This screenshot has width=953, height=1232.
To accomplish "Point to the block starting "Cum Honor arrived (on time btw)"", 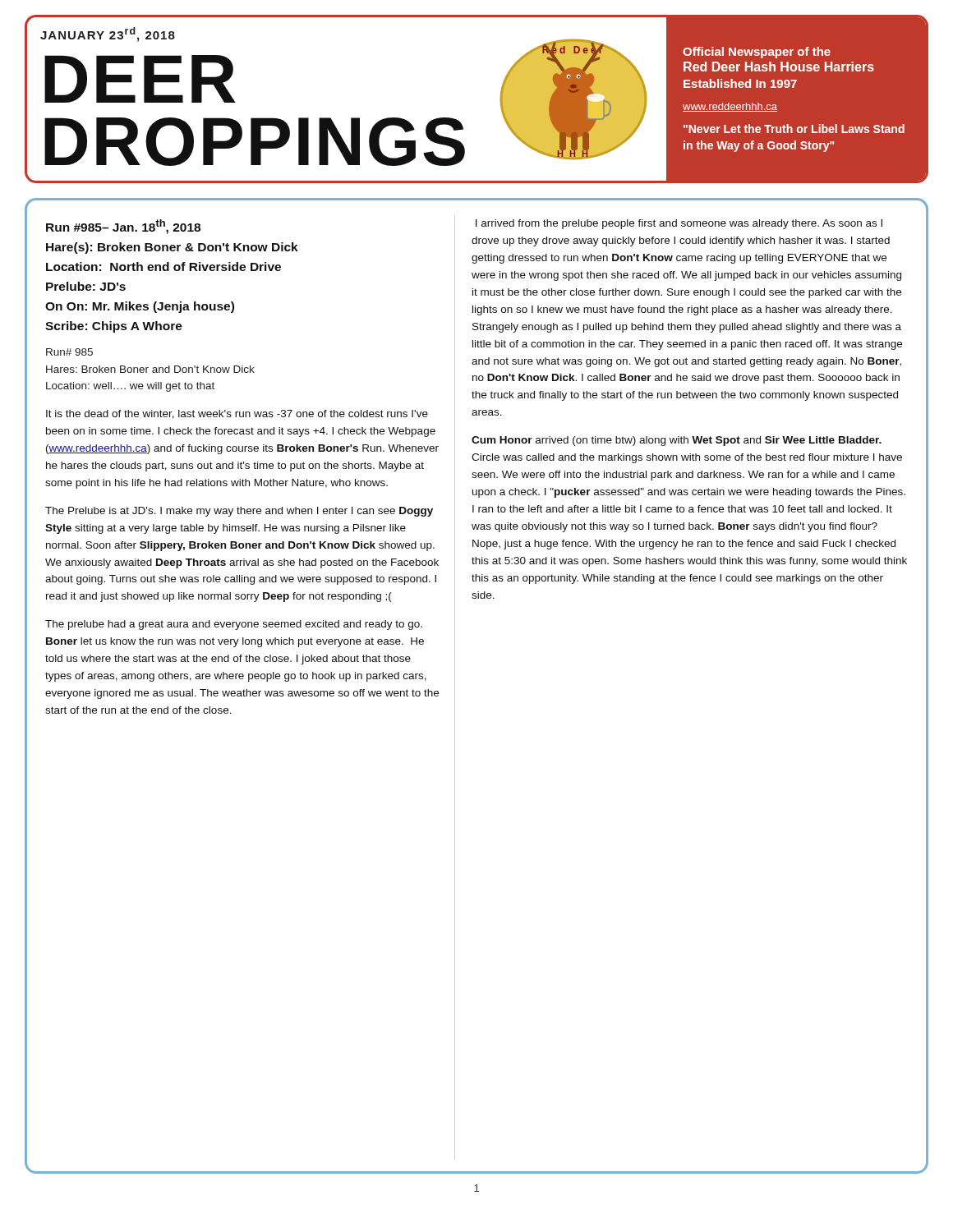I will coord(689,517).
